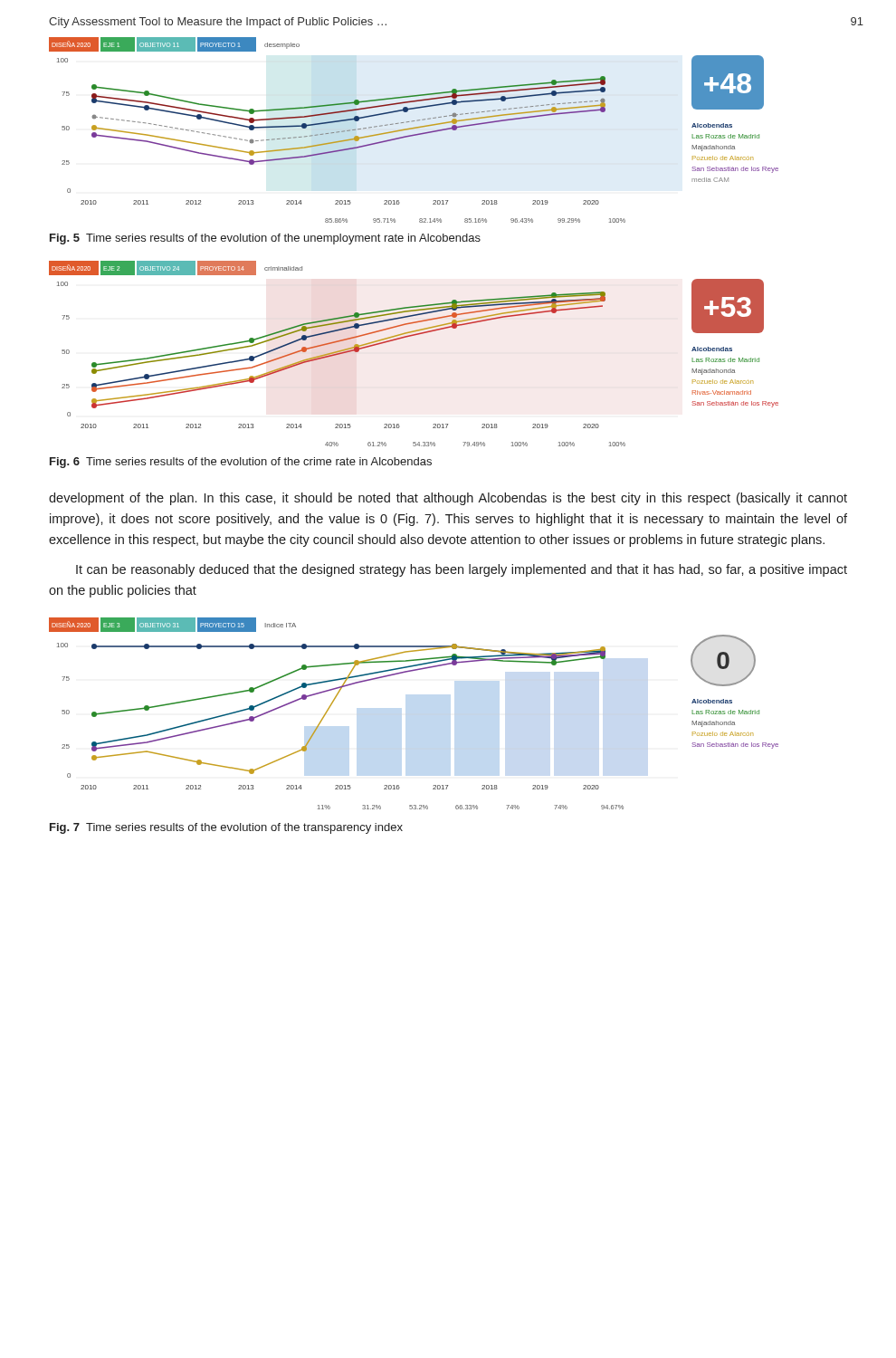
Task: Find the text block that says "development of the"
Action: tap(448, 519)
